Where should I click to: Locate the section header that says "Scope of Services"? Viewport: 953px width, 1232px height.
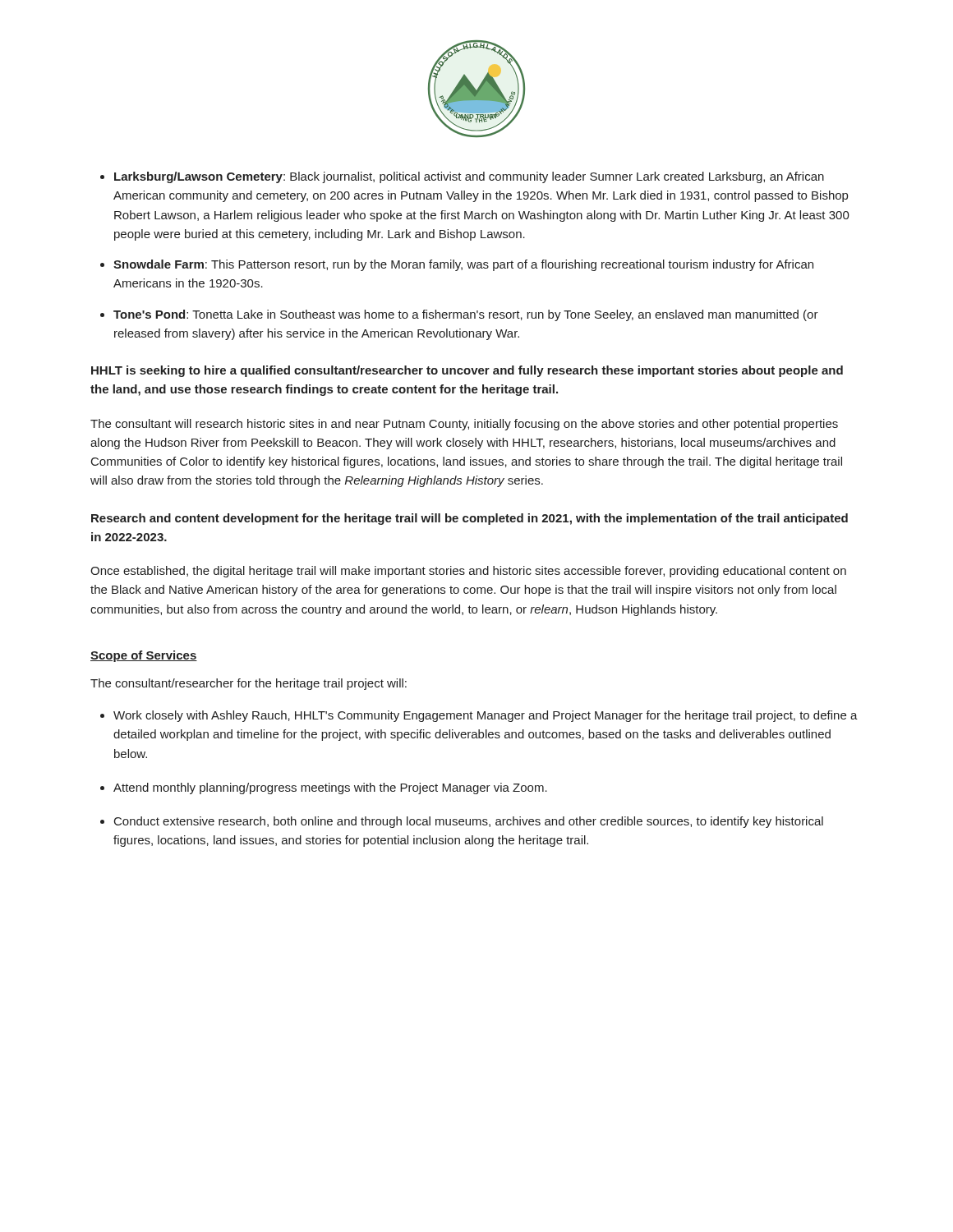[x=143, y=655]
